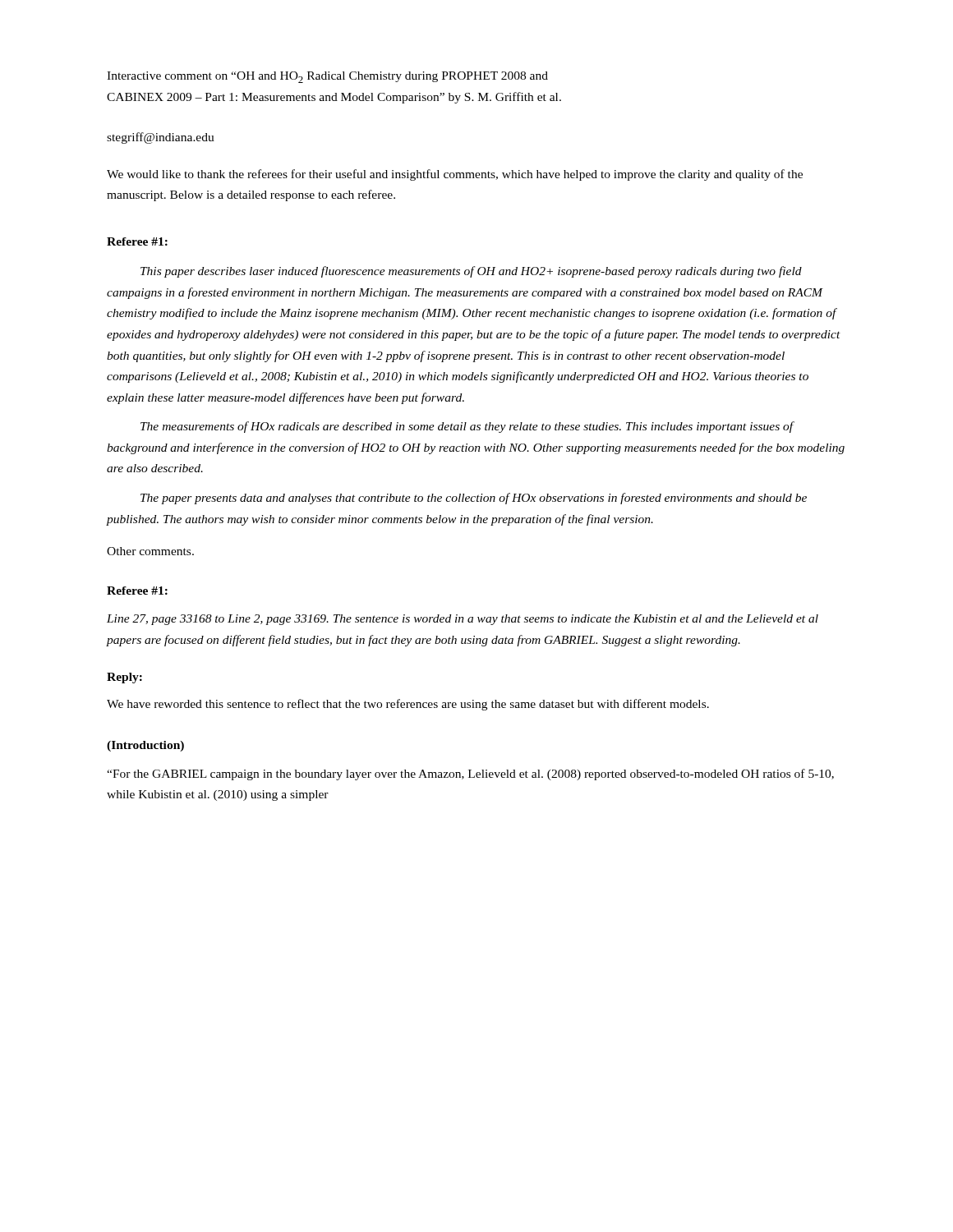Find "Other comments." on this page
The image size is (953, 1232).
tap(151, 551)
